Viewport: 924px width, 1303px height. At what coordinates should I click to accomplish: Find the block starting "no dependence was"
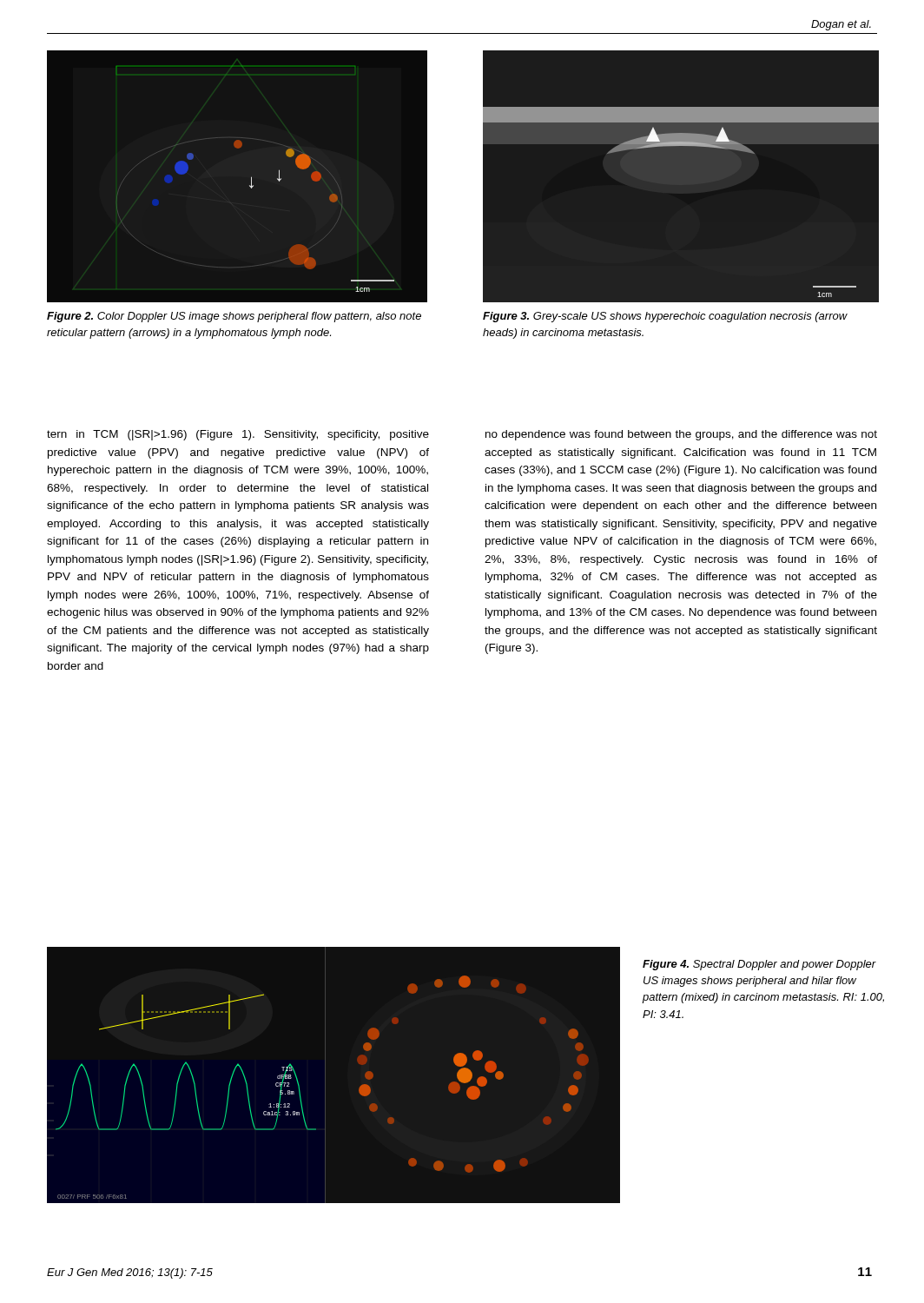[x=681, y=541]
